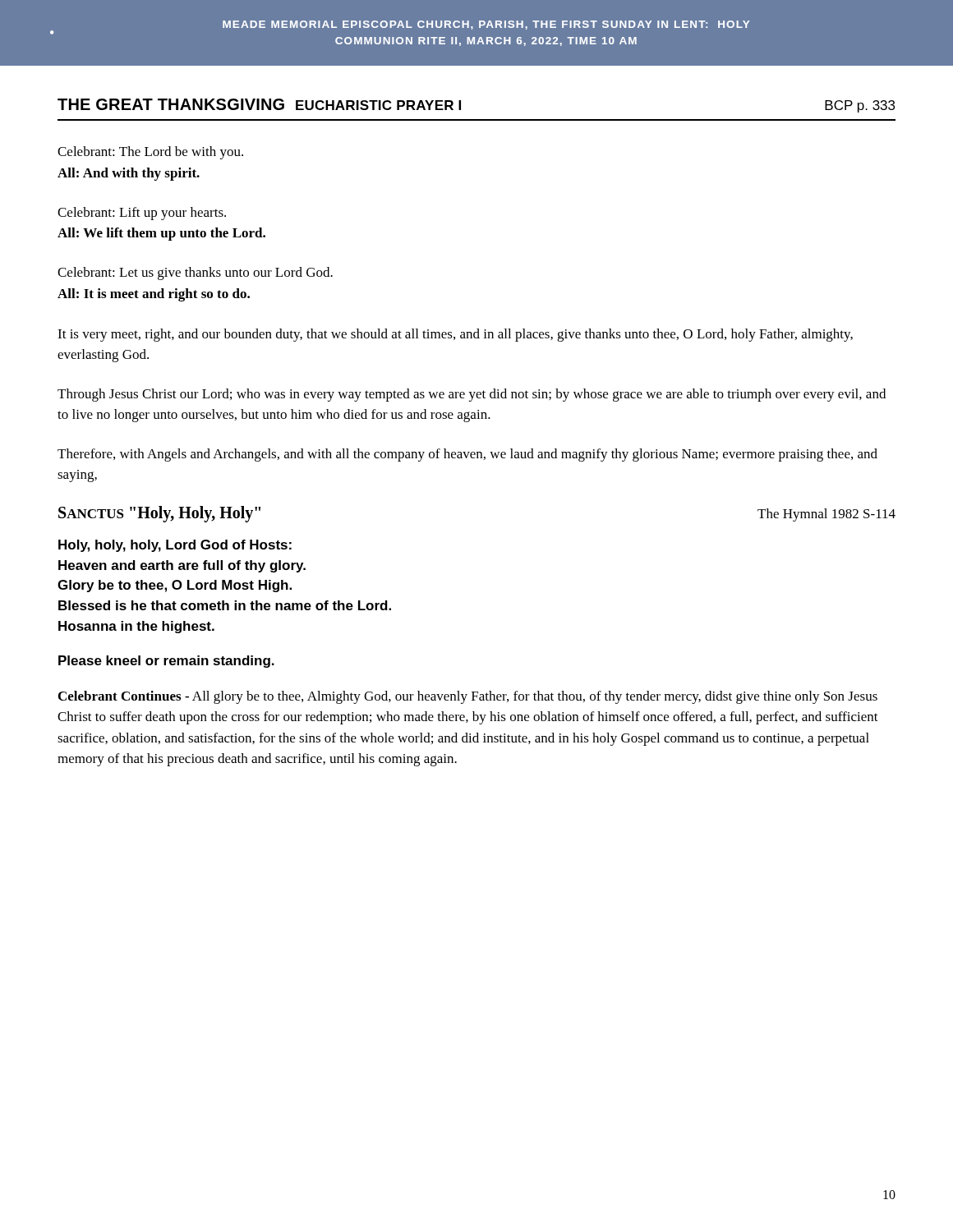Point to the block starting "Celebrant: Lift up your"
The height and width of the screenshot is (1232, 953).
pyautogui.click(x=142, y=214)
